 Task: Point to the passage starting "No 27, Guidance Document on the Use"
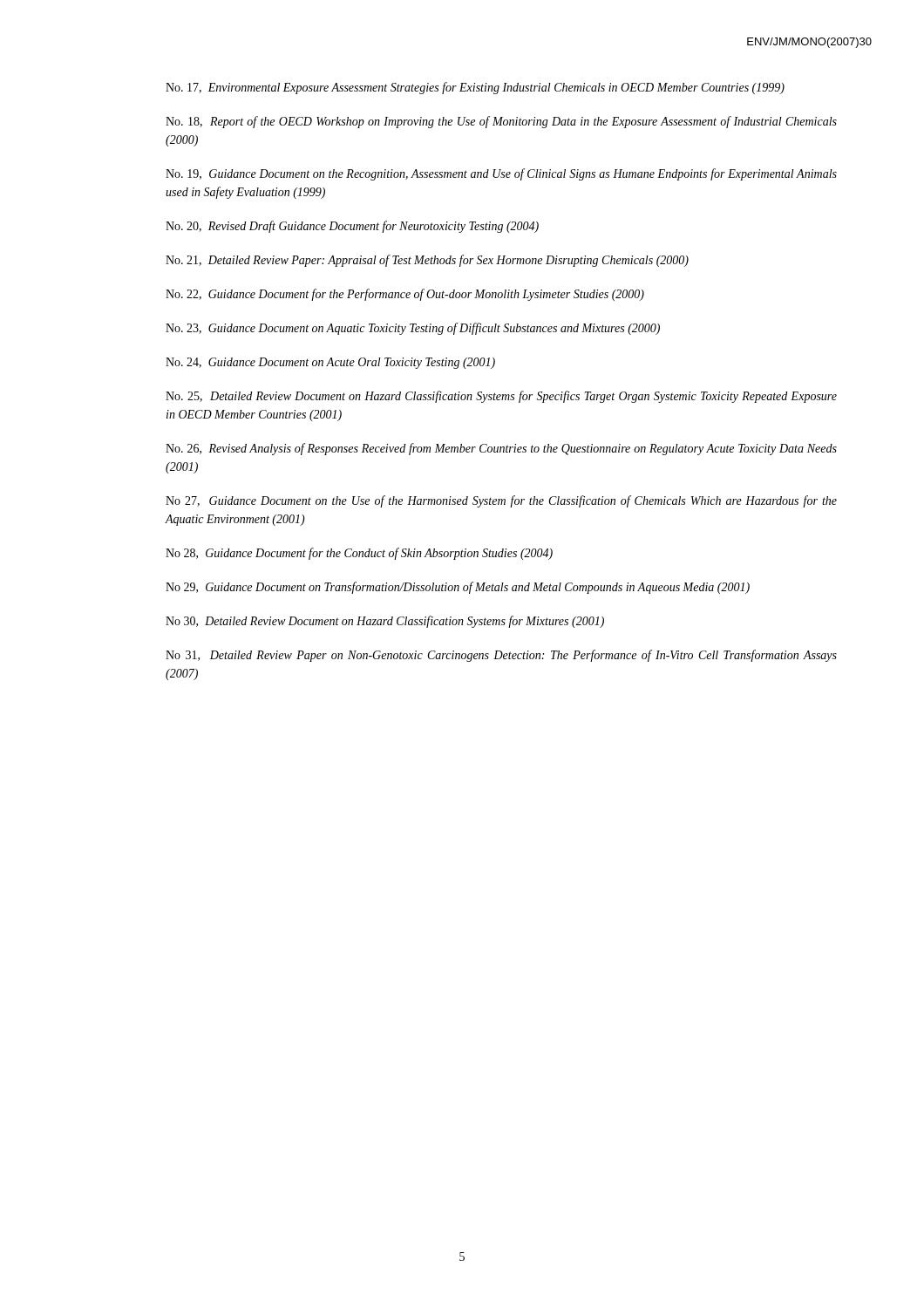click(x=501, y=510)
